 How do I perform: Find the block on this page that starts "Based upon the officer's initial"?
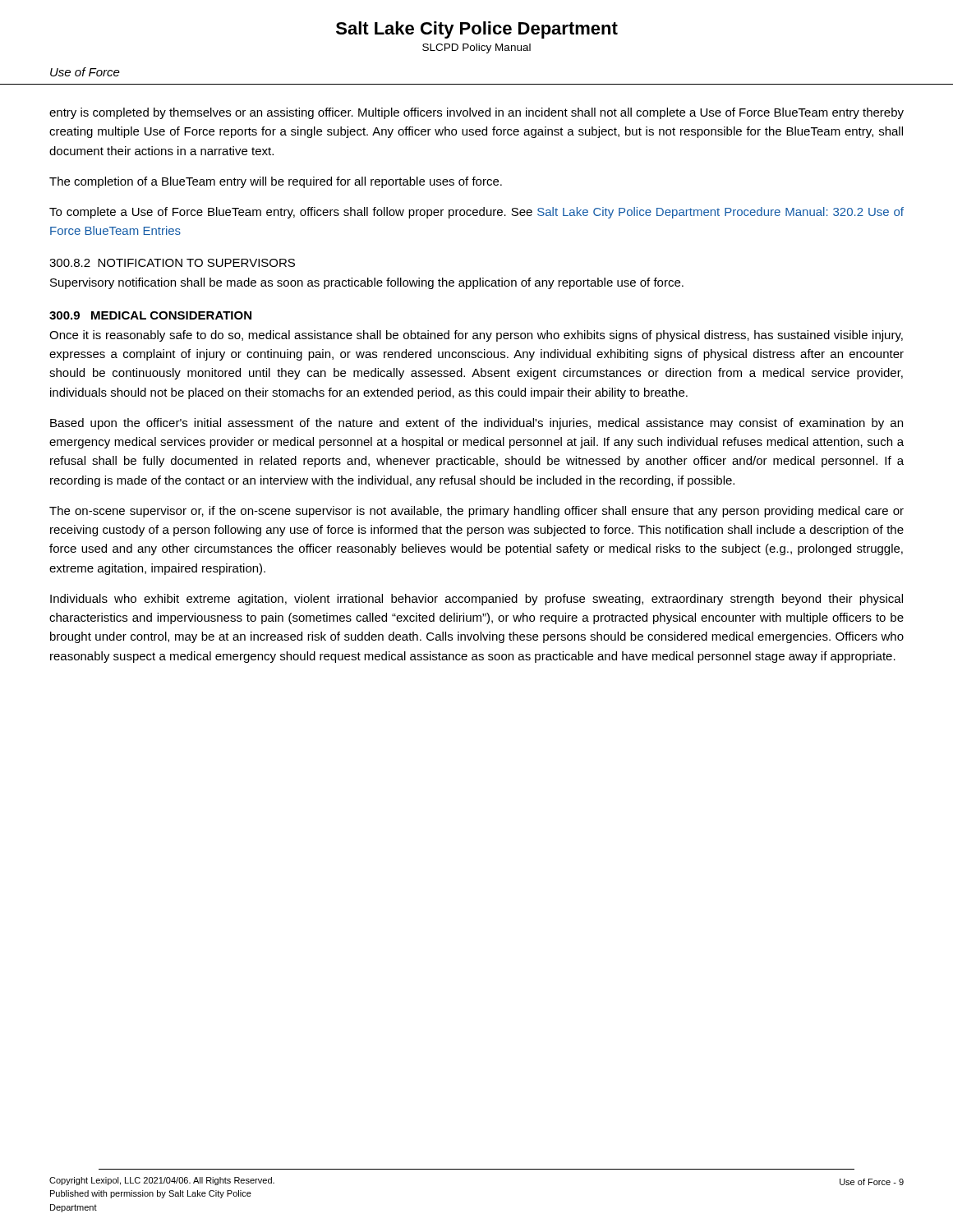[x=476, y=451]
